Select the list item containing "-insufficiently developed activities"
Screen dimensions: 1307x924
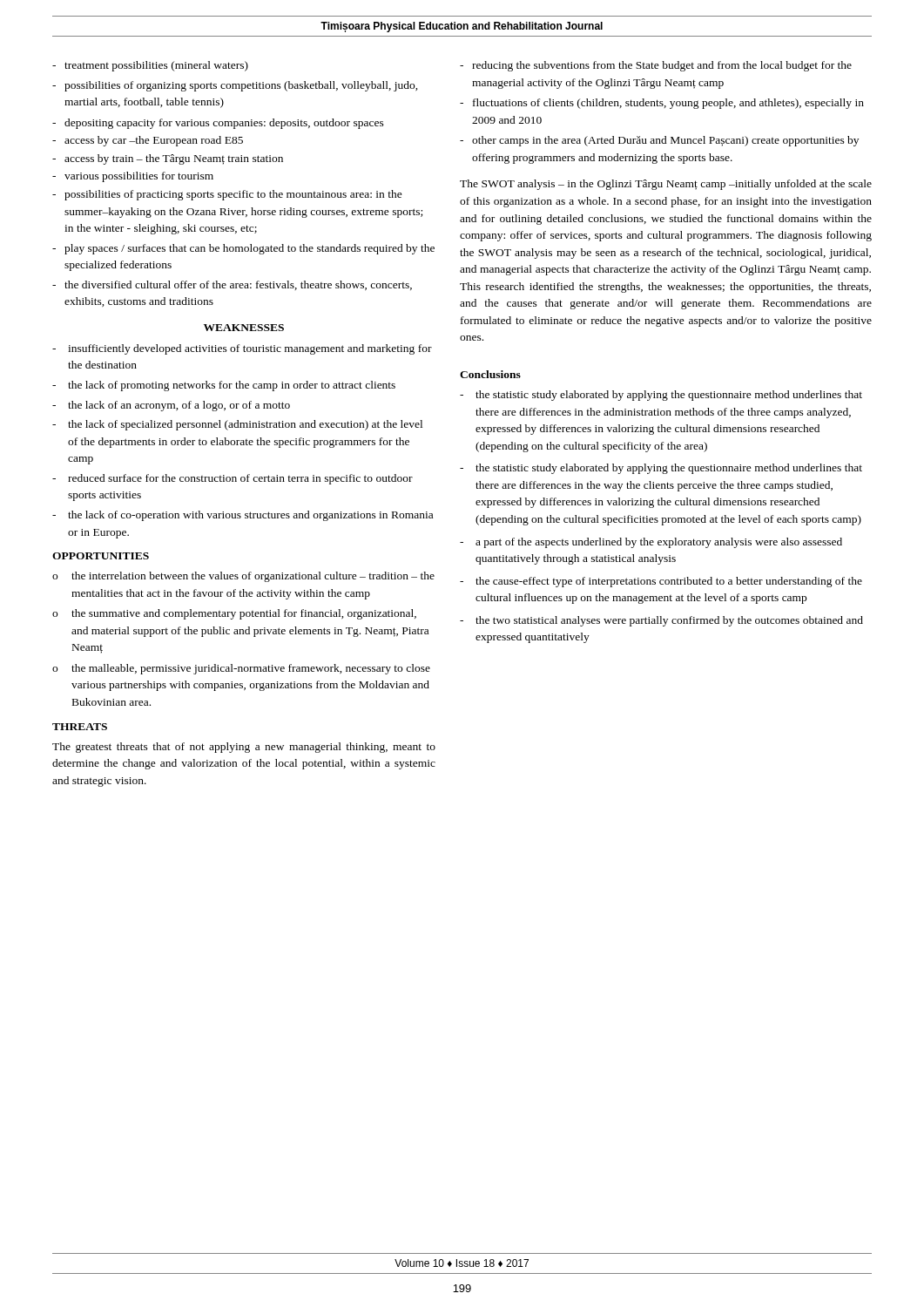(244, 357)
